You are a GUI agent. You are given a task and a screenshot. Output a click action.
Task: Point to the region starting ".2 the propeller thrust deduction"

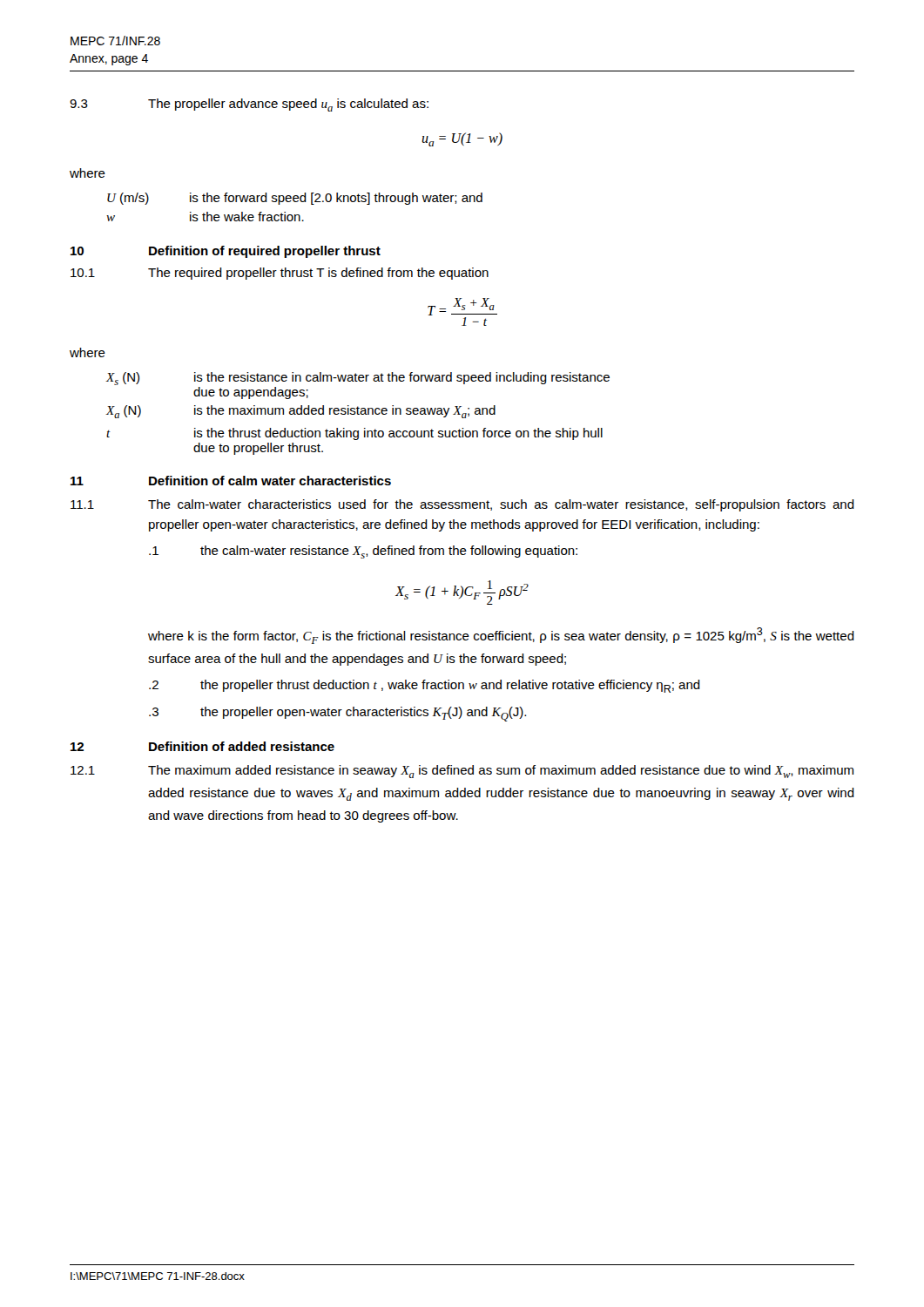(501, 687)
